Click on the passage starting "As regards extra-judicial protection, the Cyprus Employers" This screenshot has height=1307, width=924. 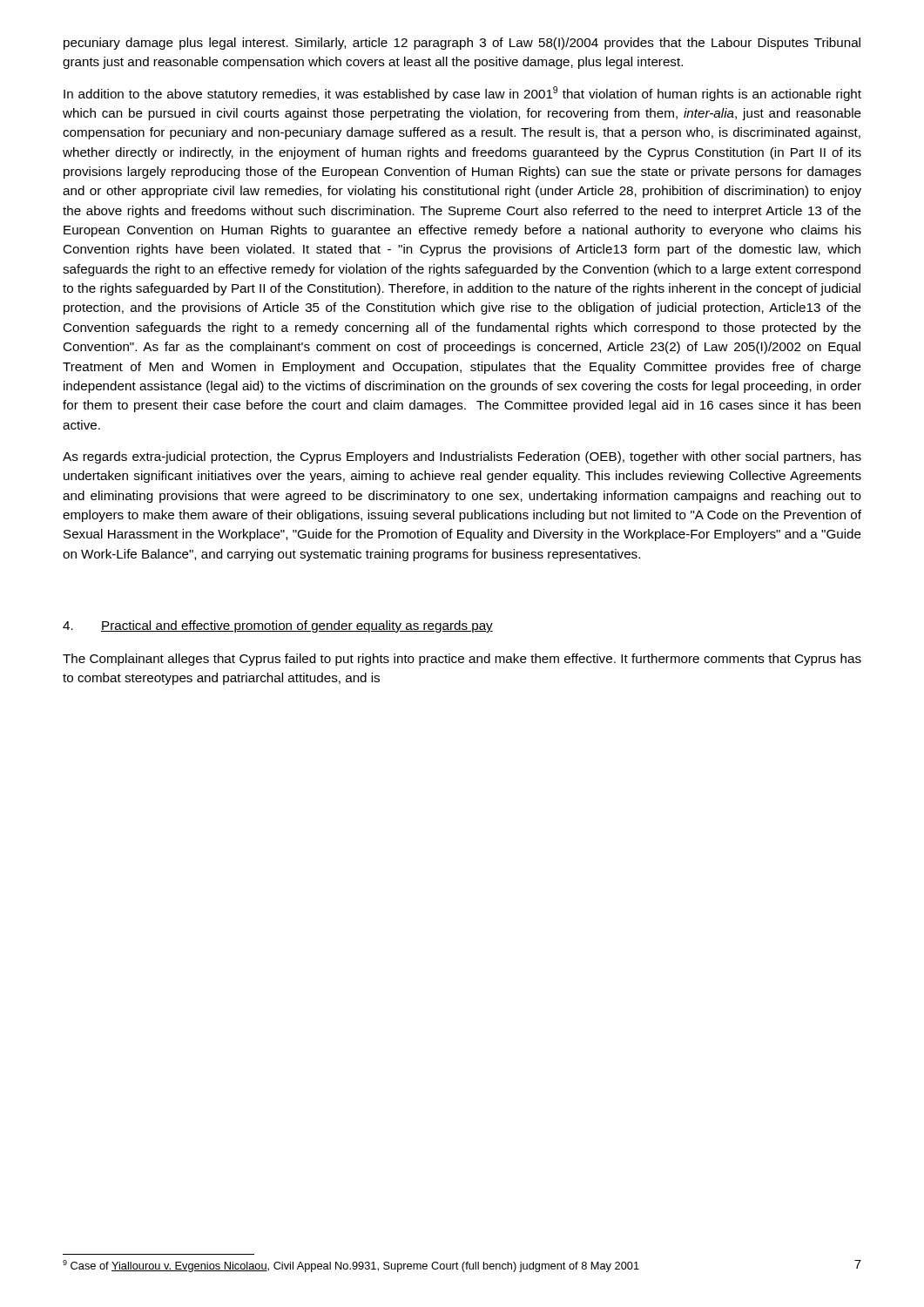click(x=462, y=505)
